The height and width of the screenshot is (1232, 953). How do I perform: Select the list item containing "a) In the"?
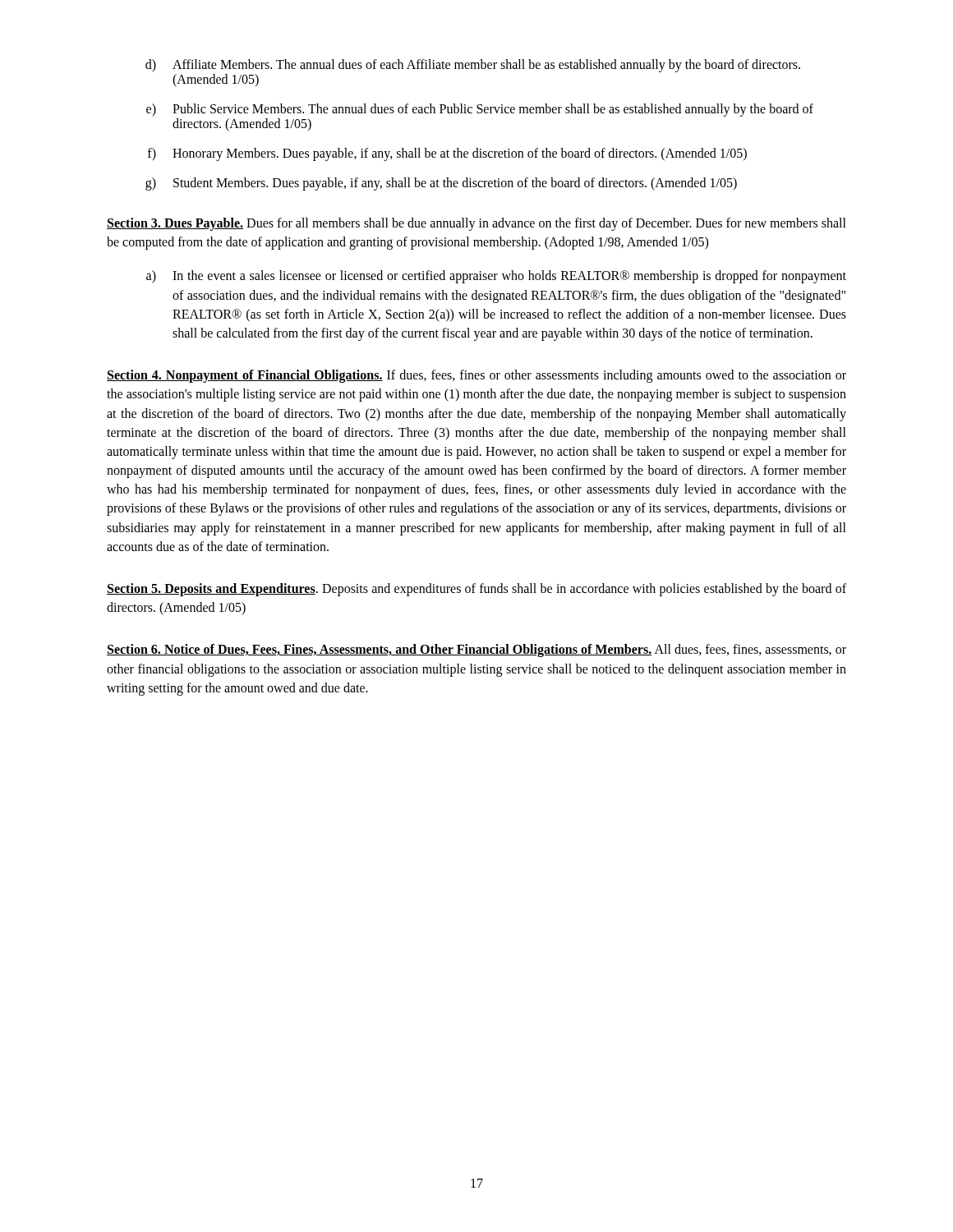(x=476, y=304)
